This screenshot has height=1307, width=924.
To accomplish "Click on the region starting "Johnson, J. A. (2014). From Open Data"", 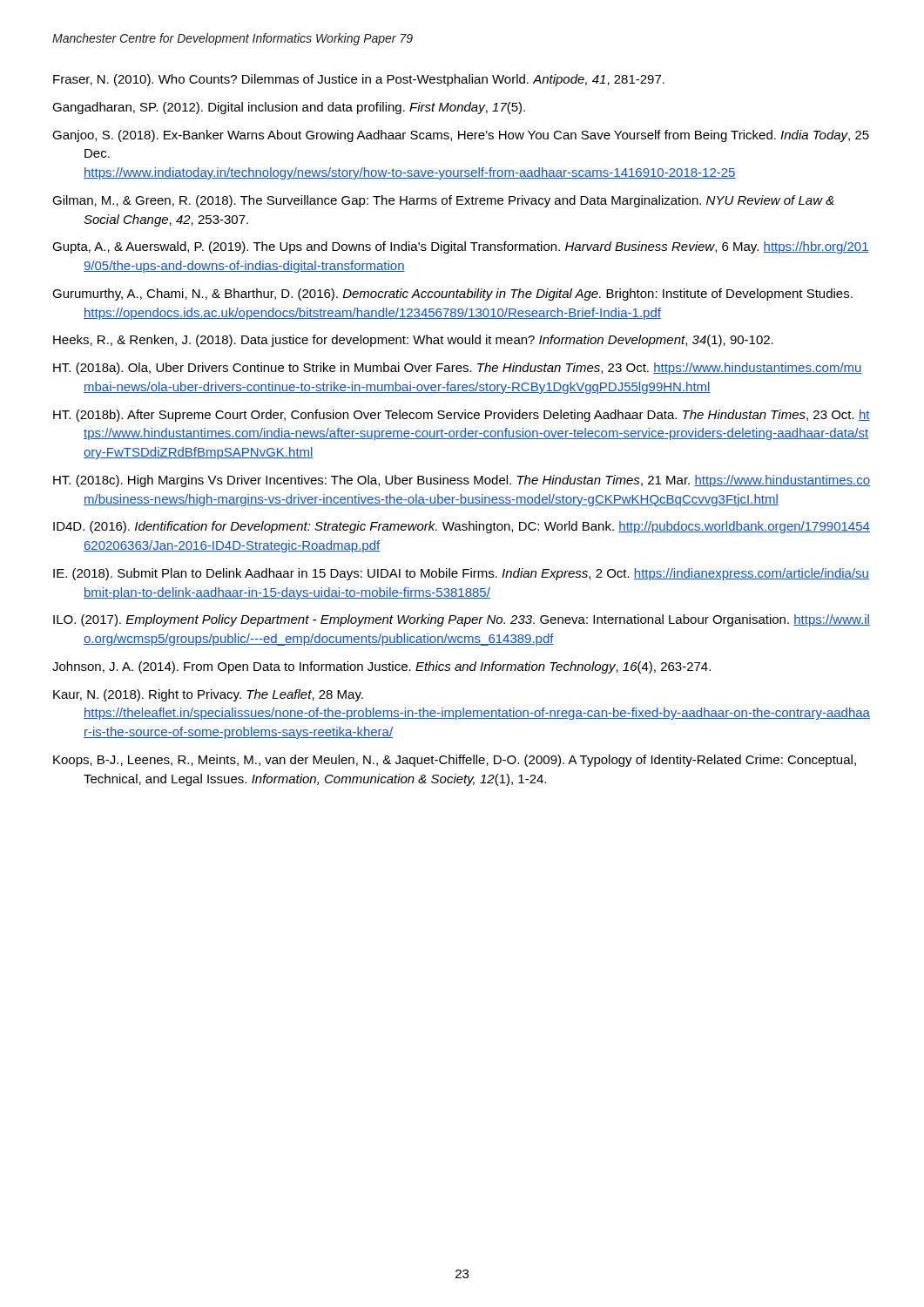I will tap(382, 666).
